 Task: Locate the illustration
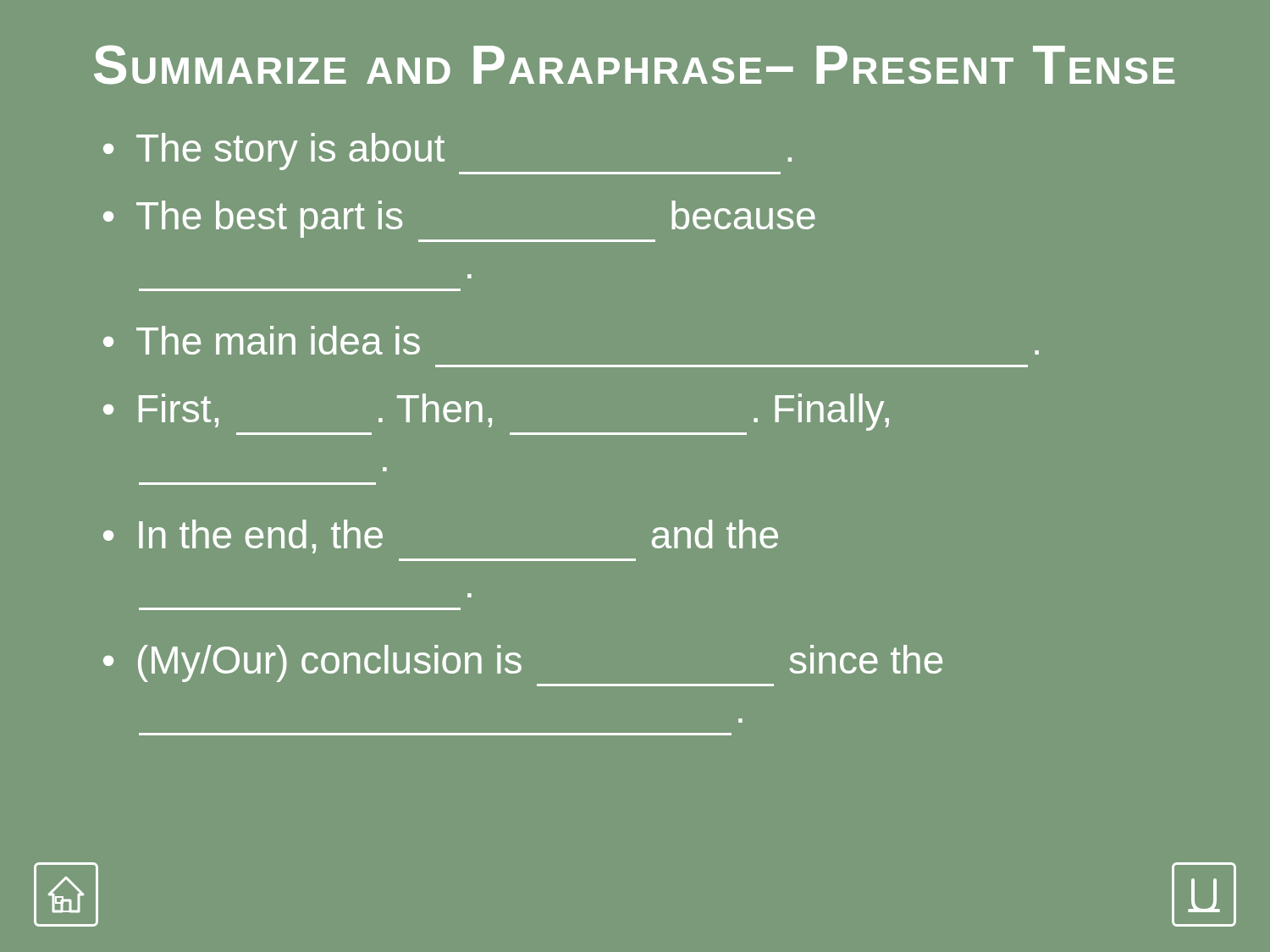click(x=66, y=894)
